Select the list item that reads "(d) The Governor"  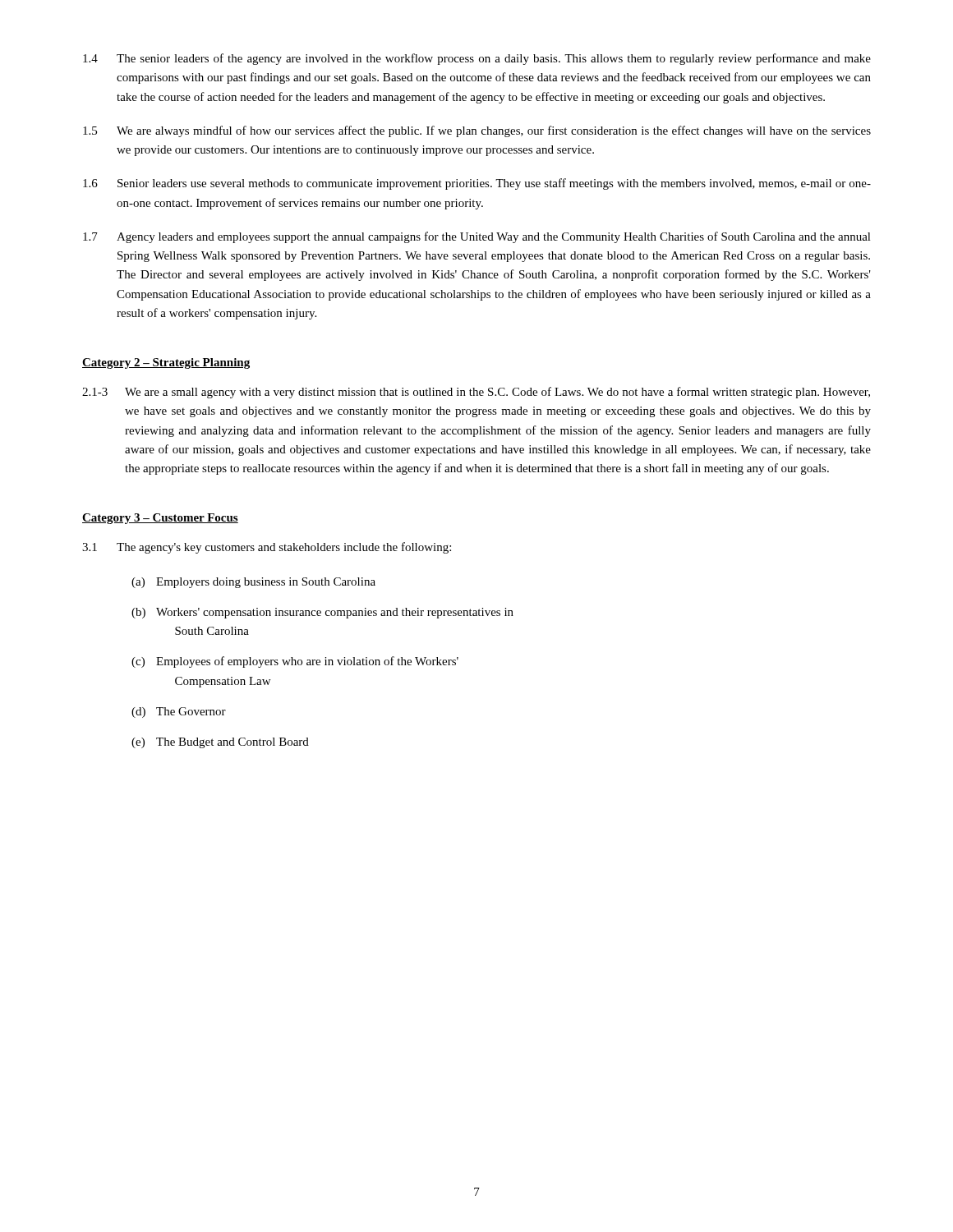click(179, 713)
